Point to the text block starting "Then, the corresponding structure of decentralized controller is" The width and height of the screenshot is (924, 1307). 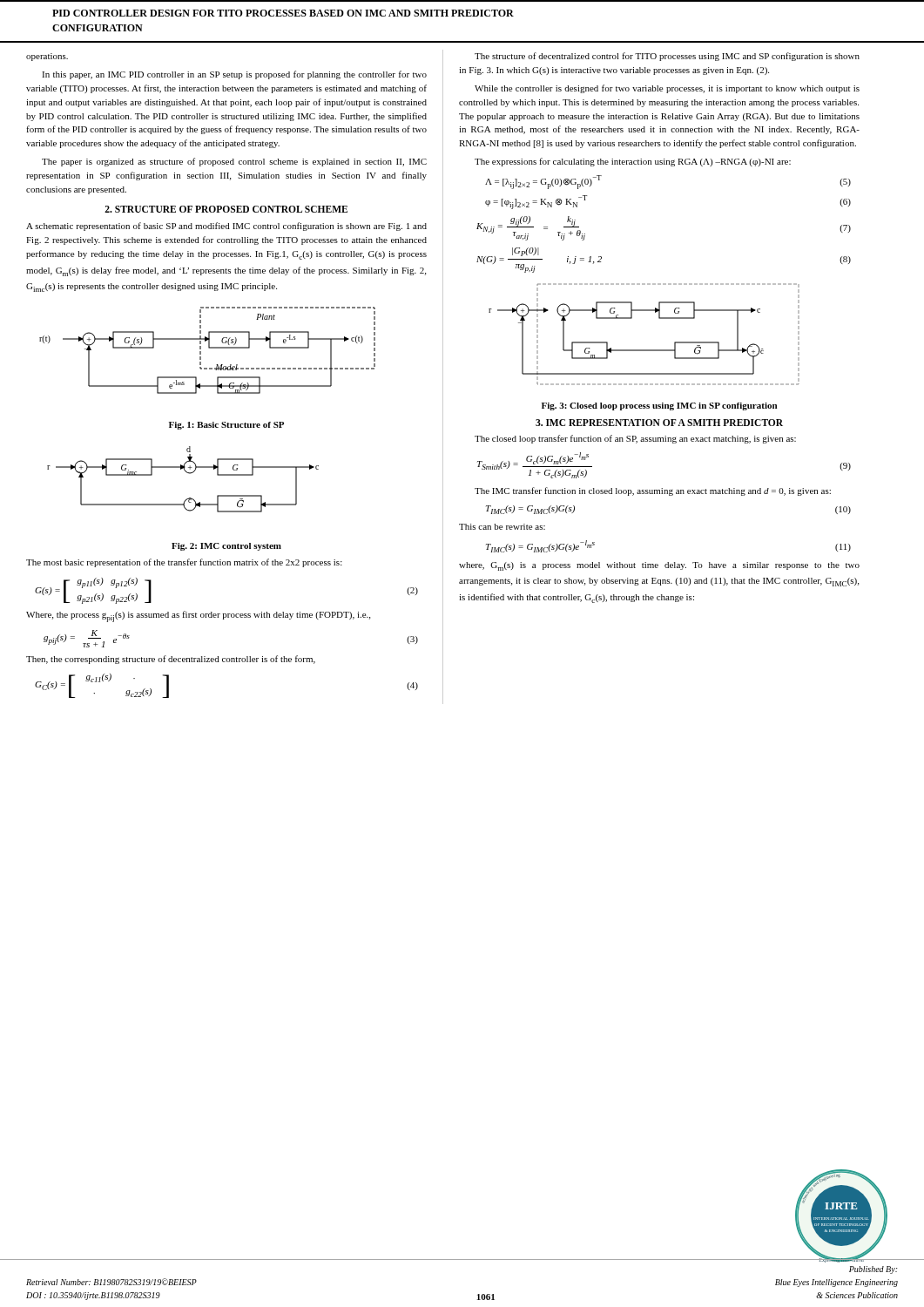click(x=171, y=659)
